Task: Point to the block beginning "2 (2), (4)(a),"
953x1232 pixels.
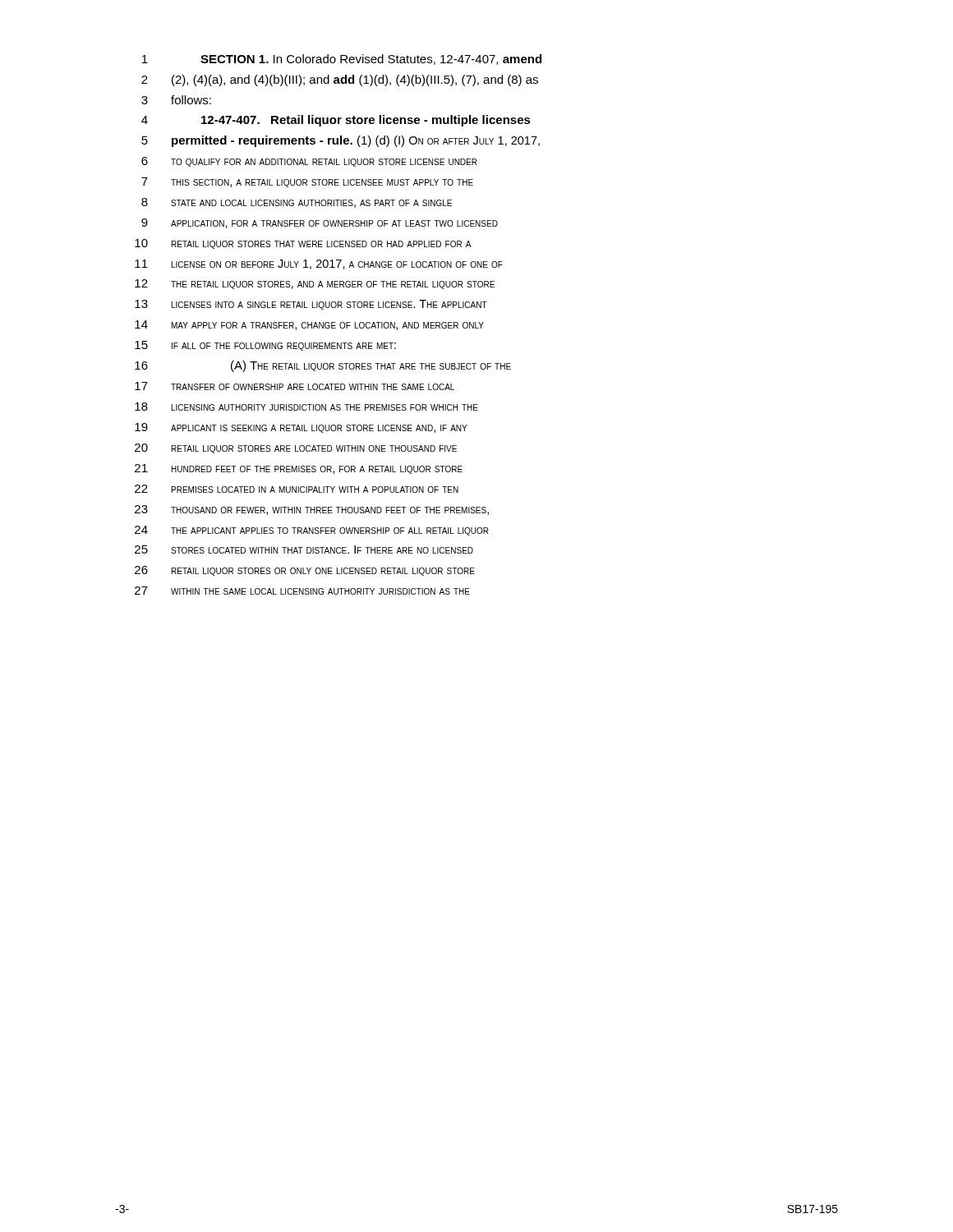Action: pos(476,80)
